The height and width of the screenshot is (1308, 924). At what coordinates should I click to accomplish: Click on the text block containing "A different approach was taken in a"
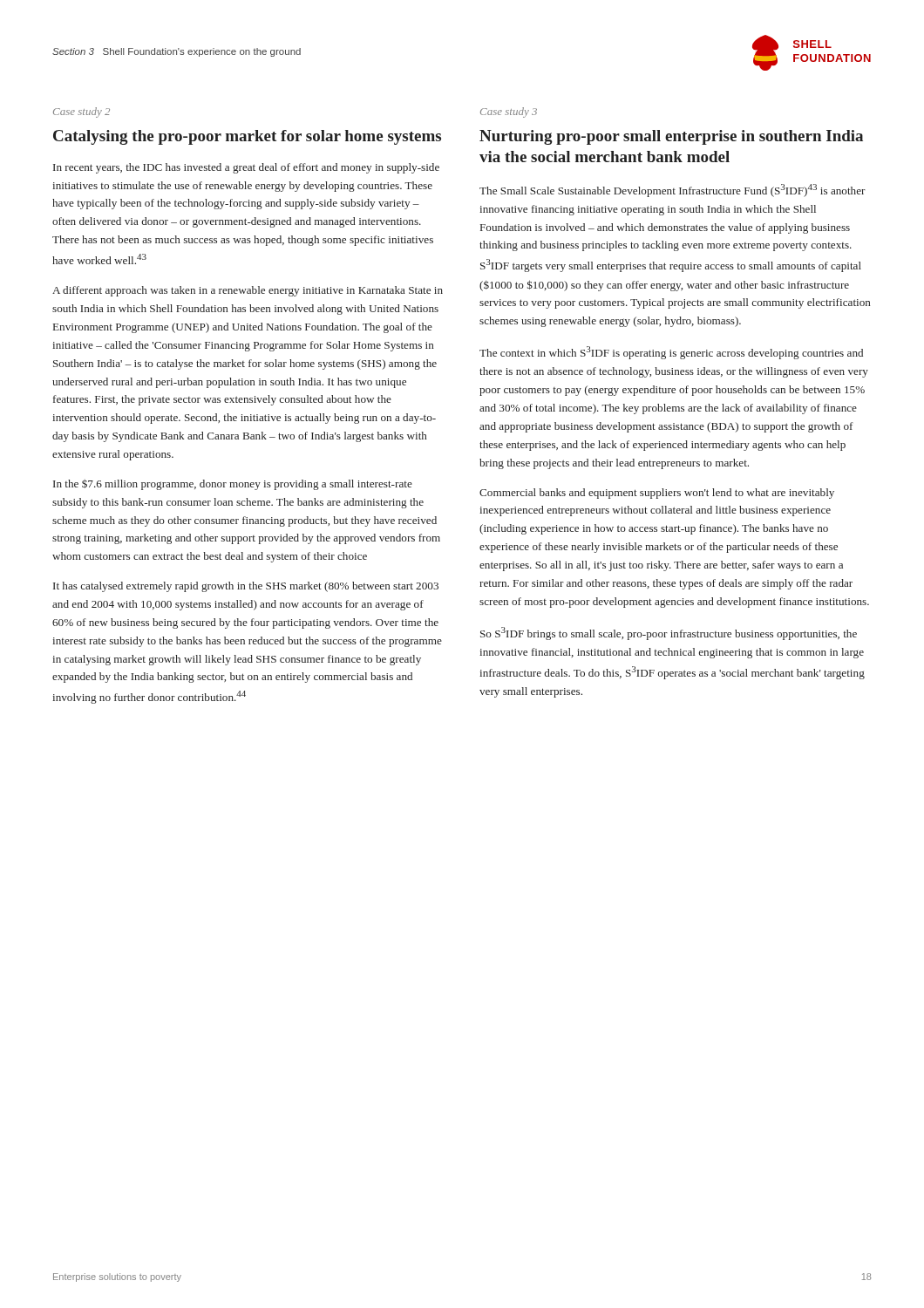(248, 372)
